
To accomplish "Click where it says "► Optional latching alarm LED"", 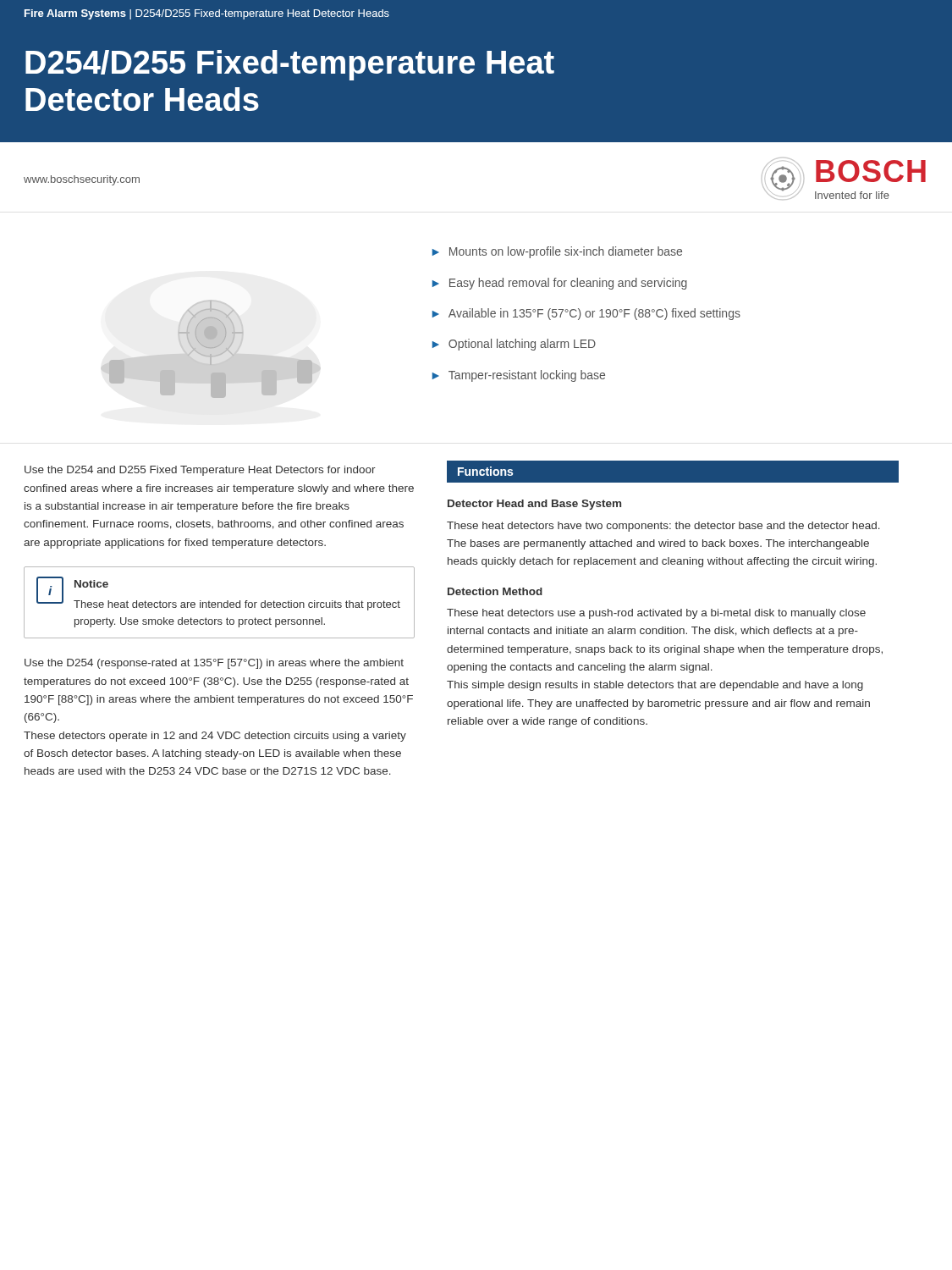I will click(513, 344).
